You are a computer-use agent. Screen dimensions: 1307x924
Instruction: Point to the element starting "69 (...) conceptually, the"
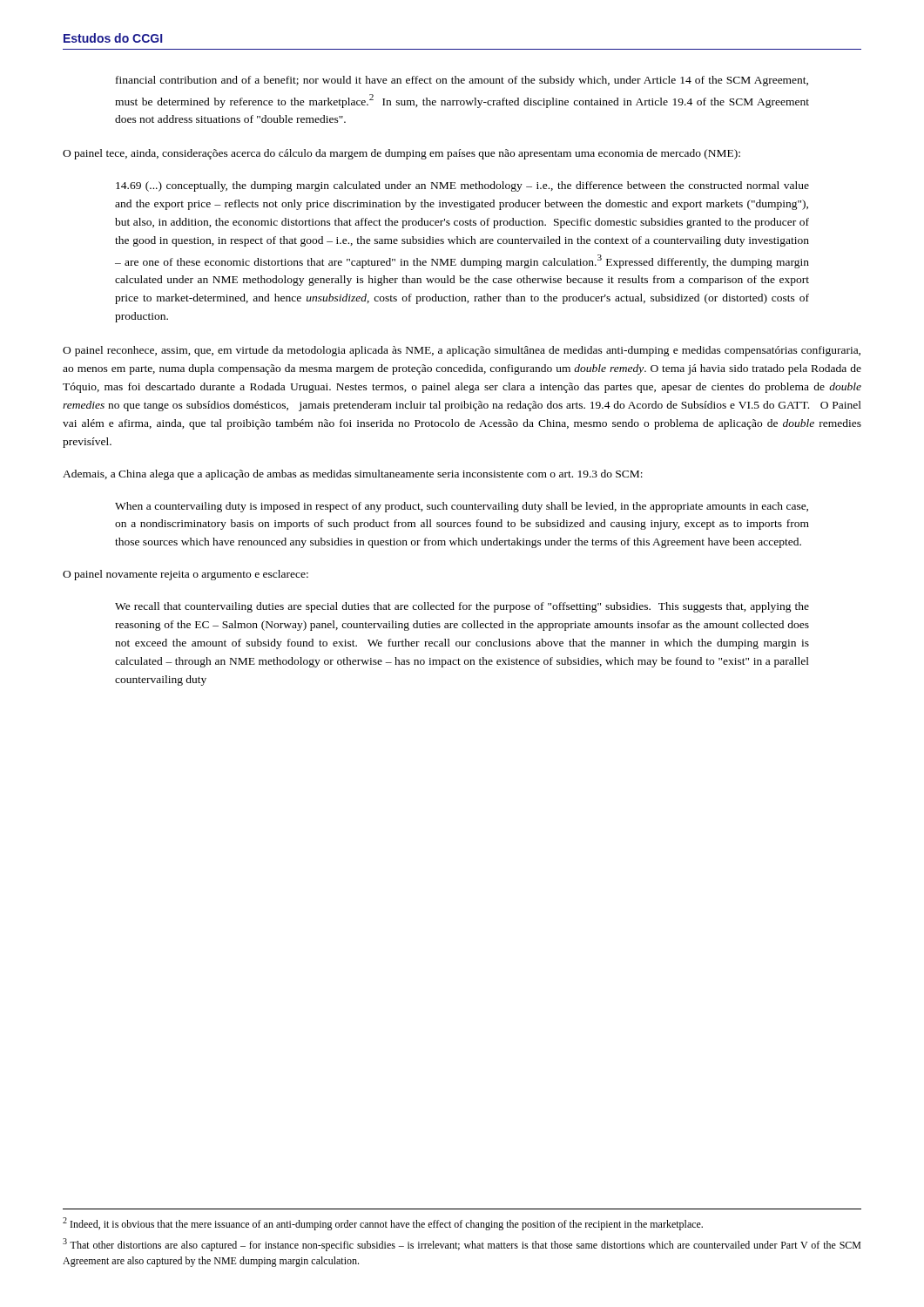462,251
